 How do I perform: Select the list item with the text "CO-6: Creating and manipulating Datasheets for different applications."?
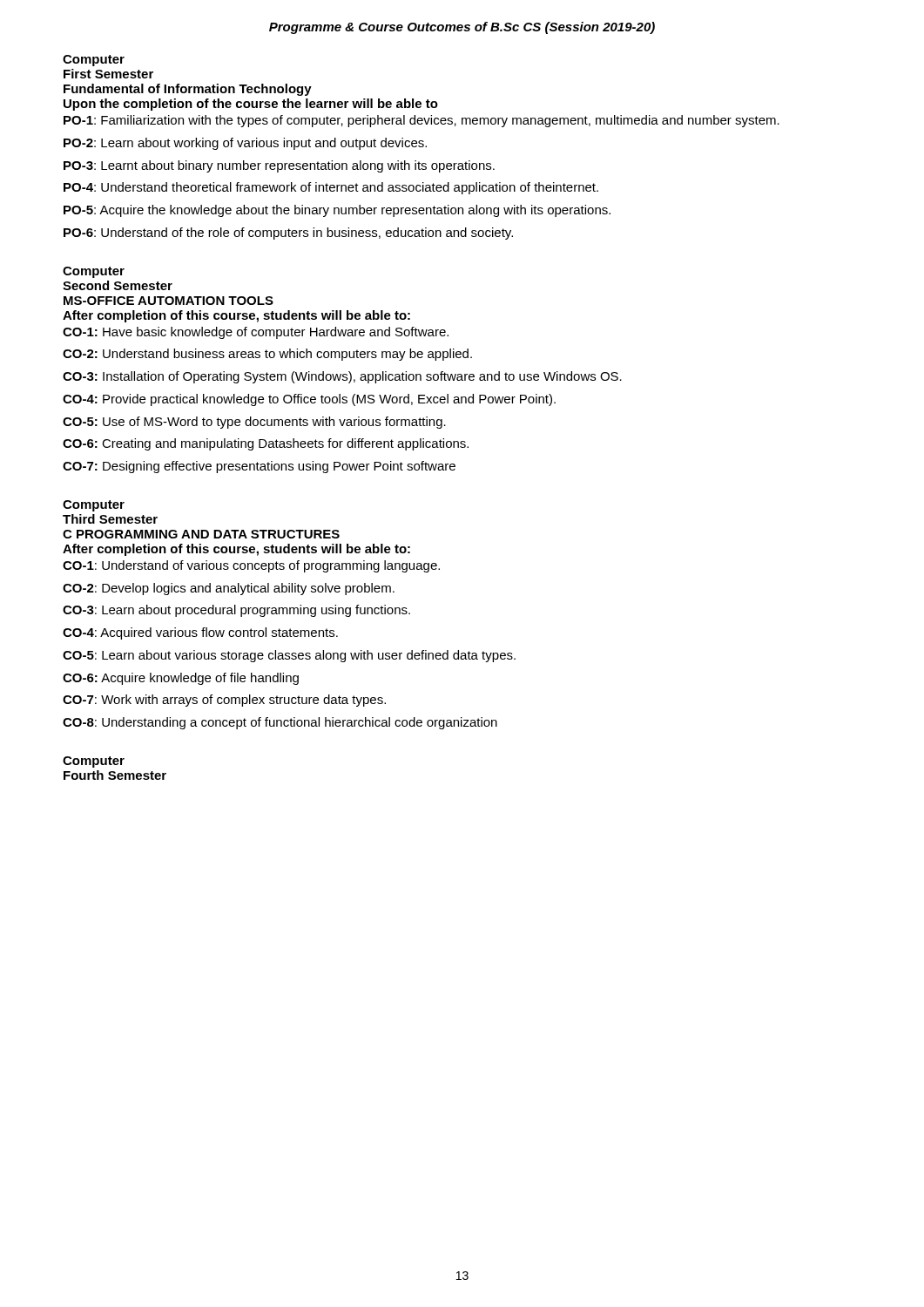coord(462,444)
